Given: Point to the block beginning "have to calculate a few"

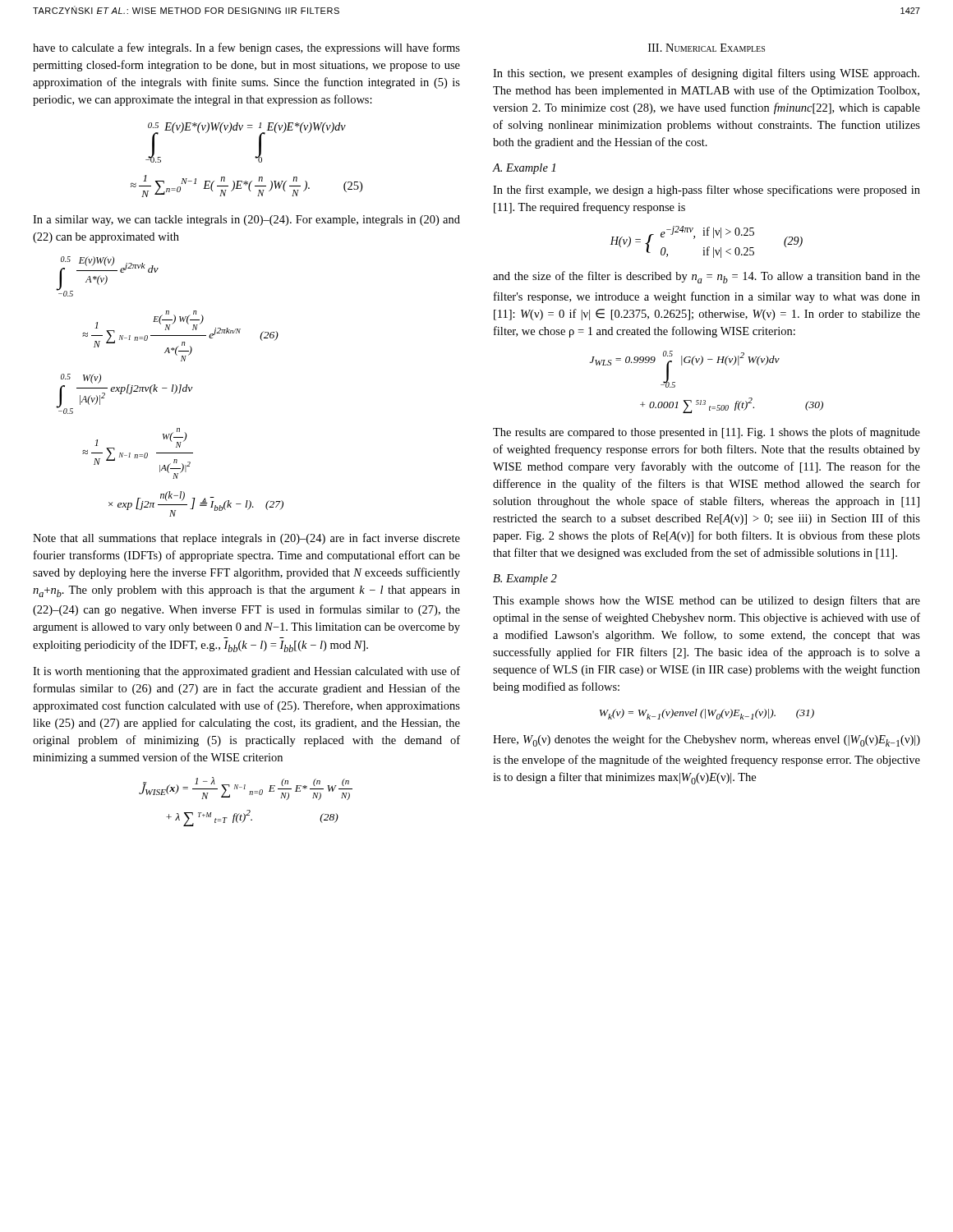Looking at the screenshot, I should coord(246,74).
